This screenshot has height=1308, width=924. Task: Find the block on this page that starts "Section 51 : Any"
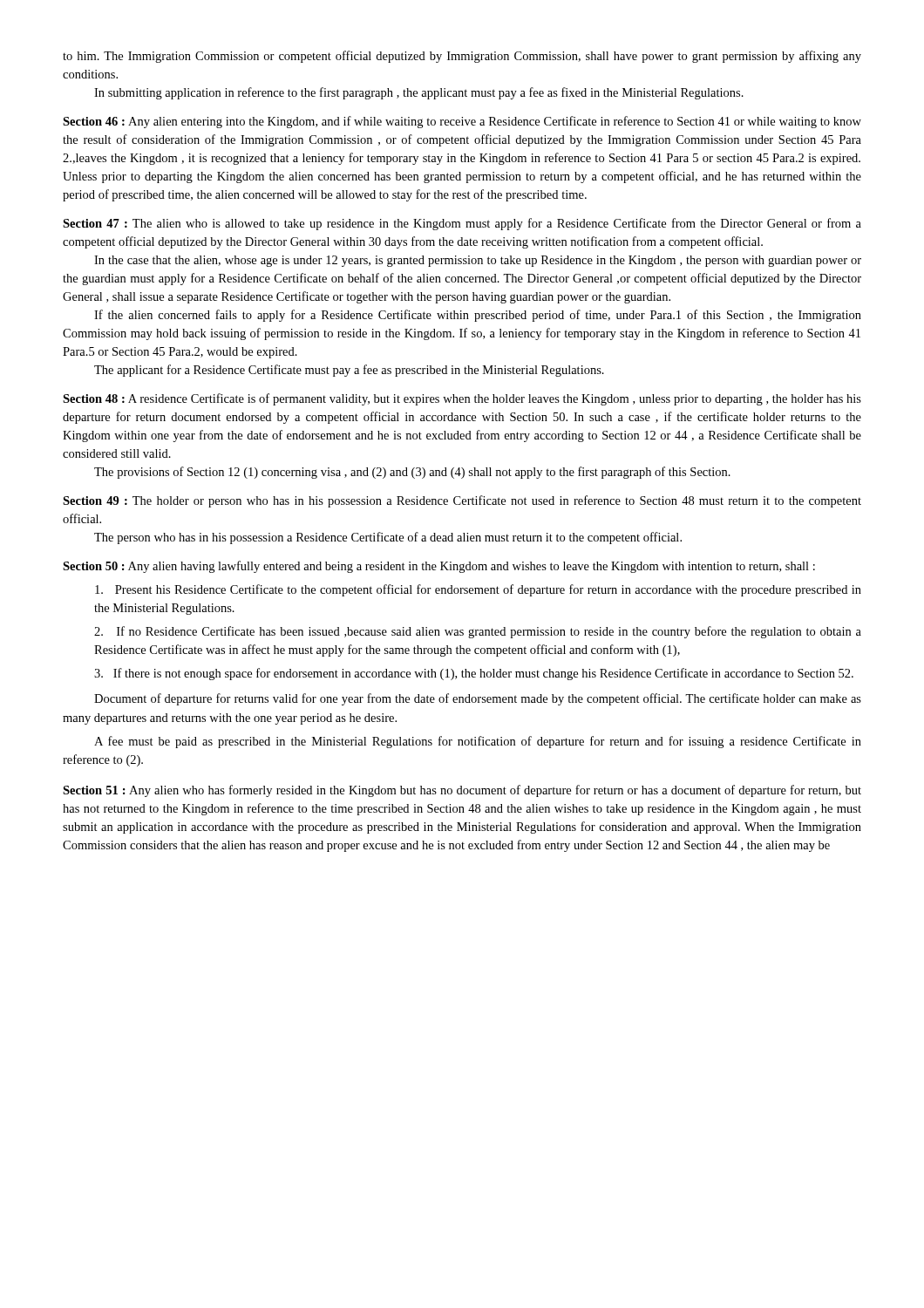coord(462,817)
